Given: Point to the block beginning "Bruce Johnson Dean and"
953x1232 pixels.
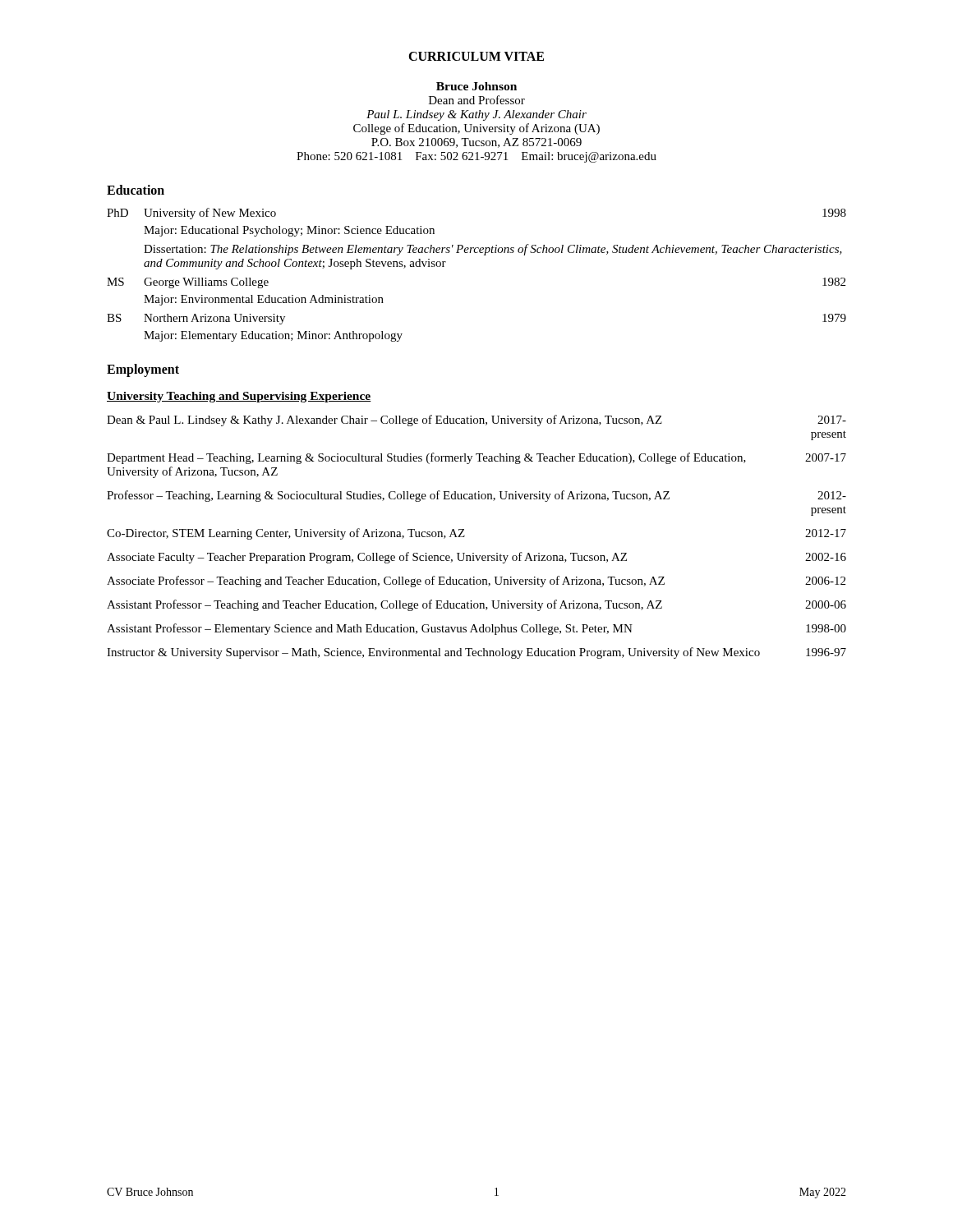Looking at the screenshot, I should pyautogui.click(x=476, y=121).
